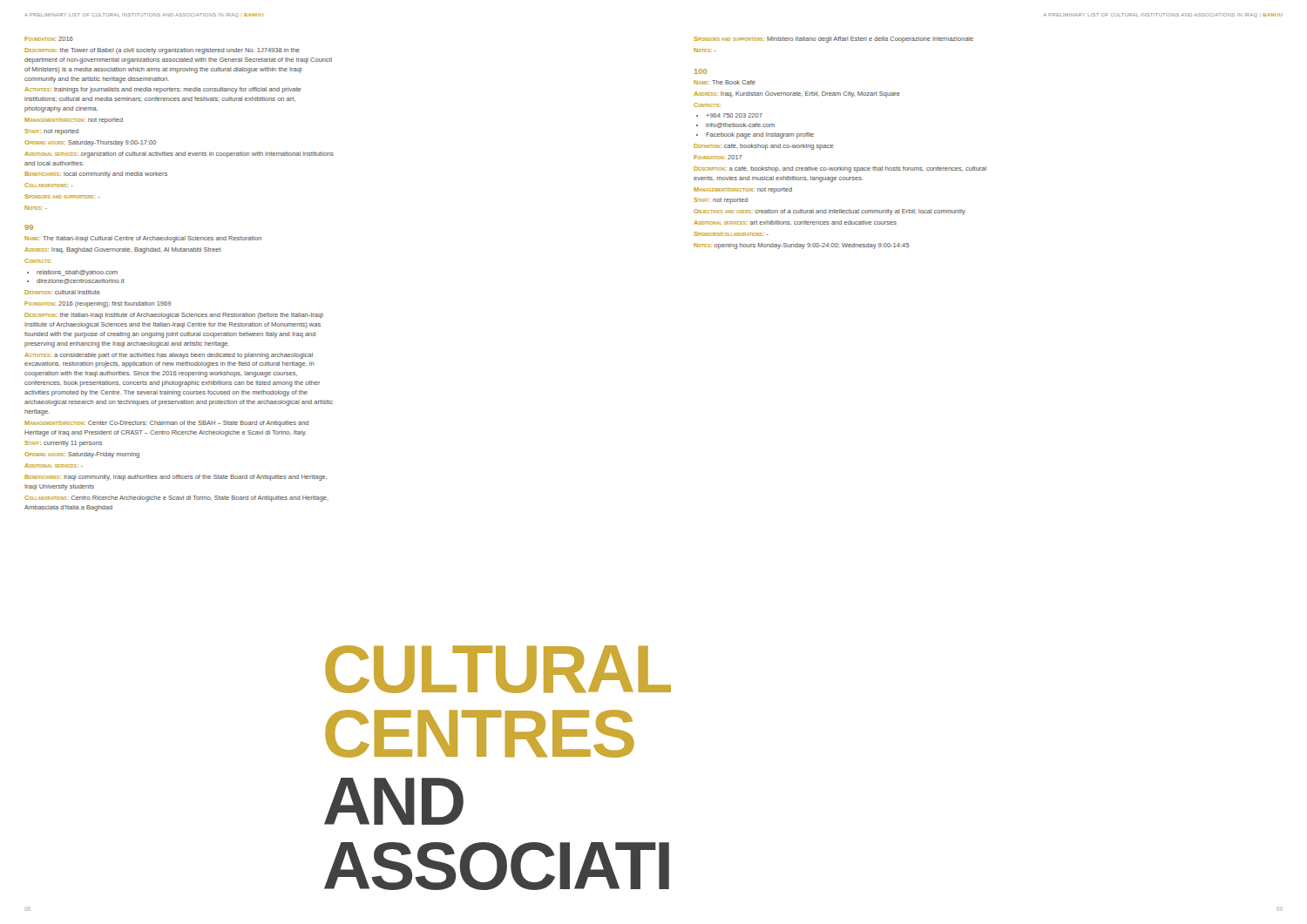This screenshot has width=1307, height=924.
Task: Click the passage that begins "Name: The Book Café Address: Iraq,"
Action: pos(850,164)
